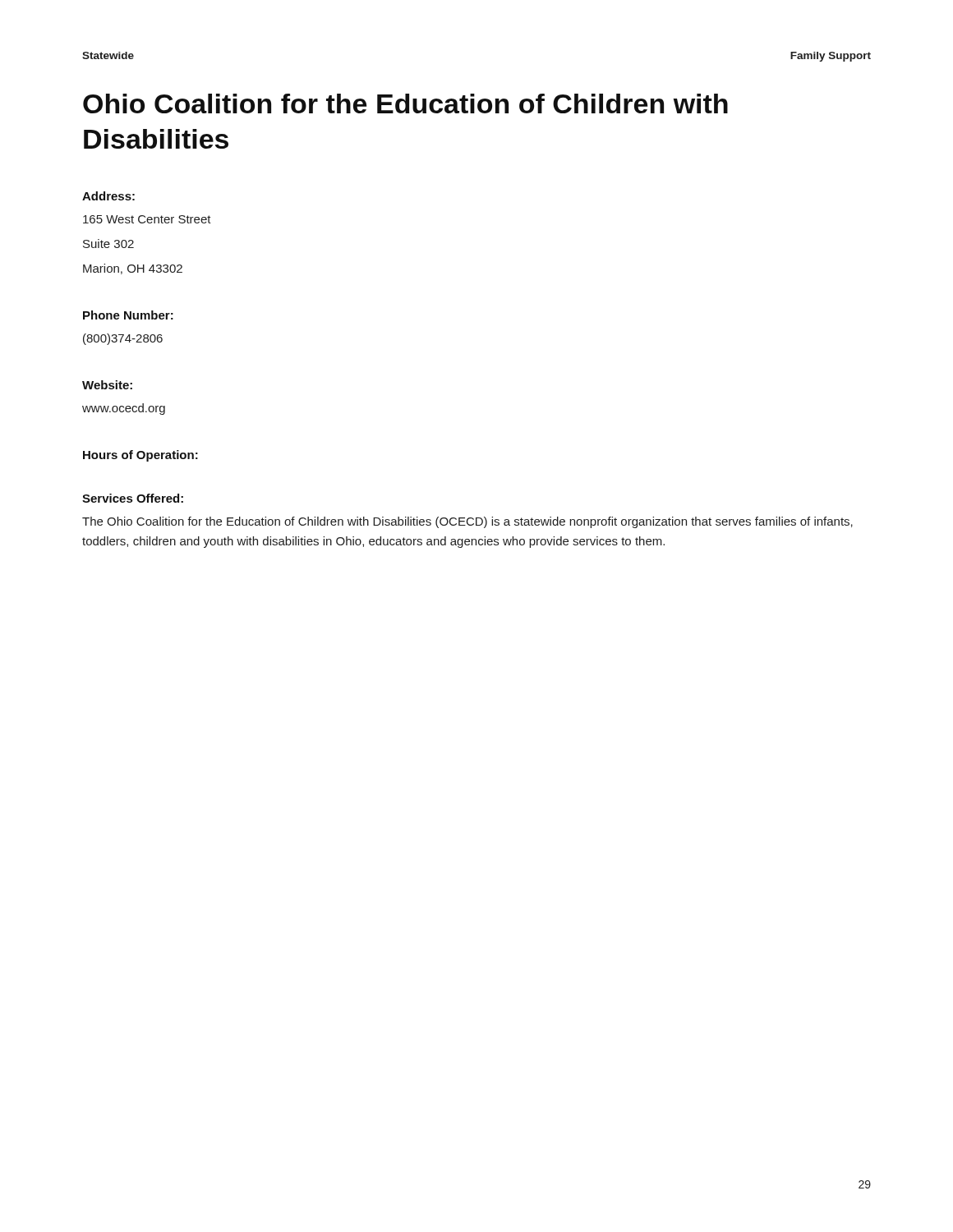This screenshot has width=953, height=1232.
Task: Select the section header with the text "Phone Number:"
Action: click(128, 315)
